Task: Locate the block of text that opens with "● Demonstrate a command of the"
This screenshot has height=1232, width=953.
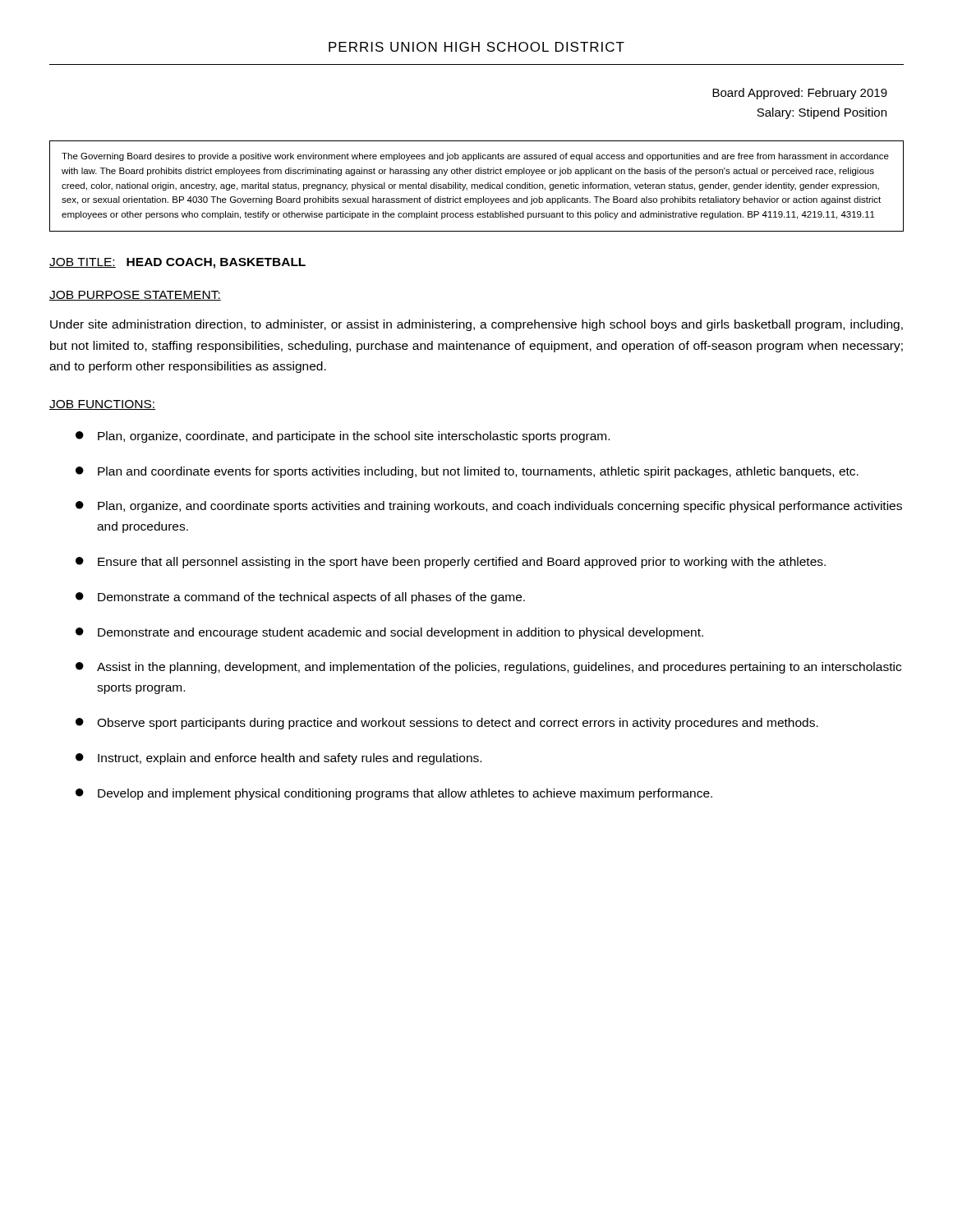Action: pos(489,597)
